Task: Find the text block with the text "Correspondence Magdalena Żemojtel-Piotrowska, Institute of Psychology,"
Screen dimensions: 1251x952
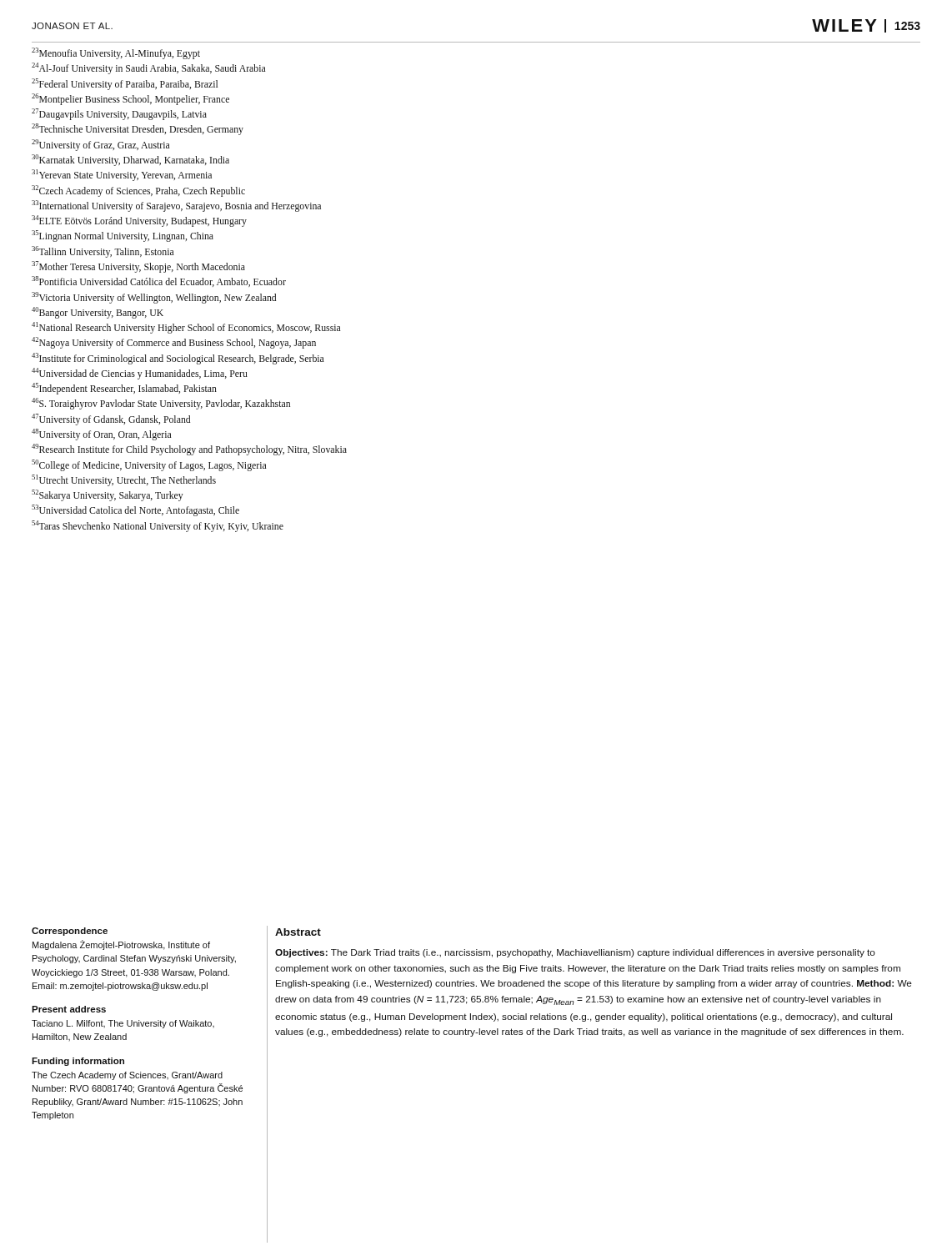Action: pos(143,959)
